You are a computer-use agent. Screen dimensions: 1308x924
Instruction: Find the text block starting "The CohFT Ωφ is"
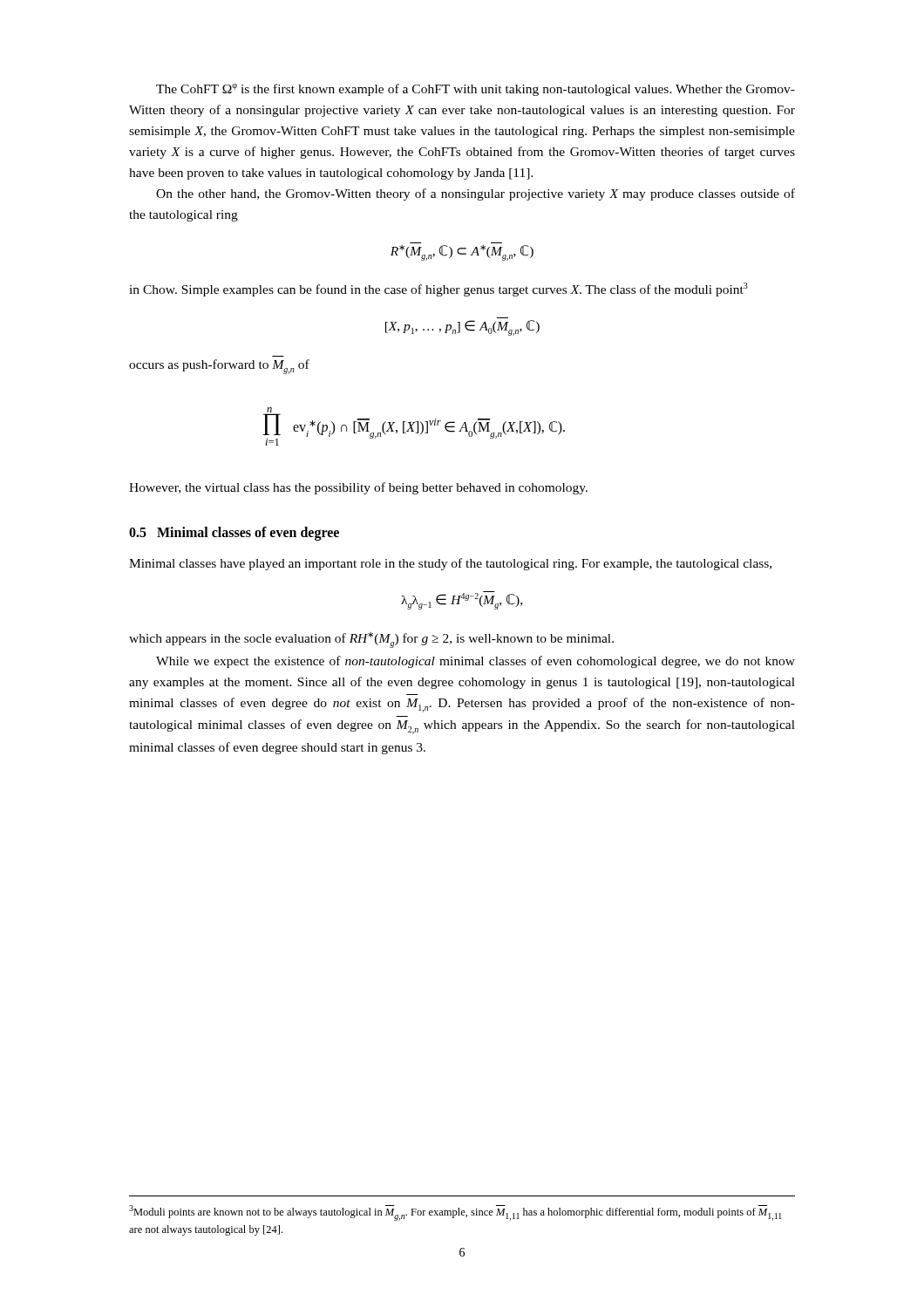462,130
